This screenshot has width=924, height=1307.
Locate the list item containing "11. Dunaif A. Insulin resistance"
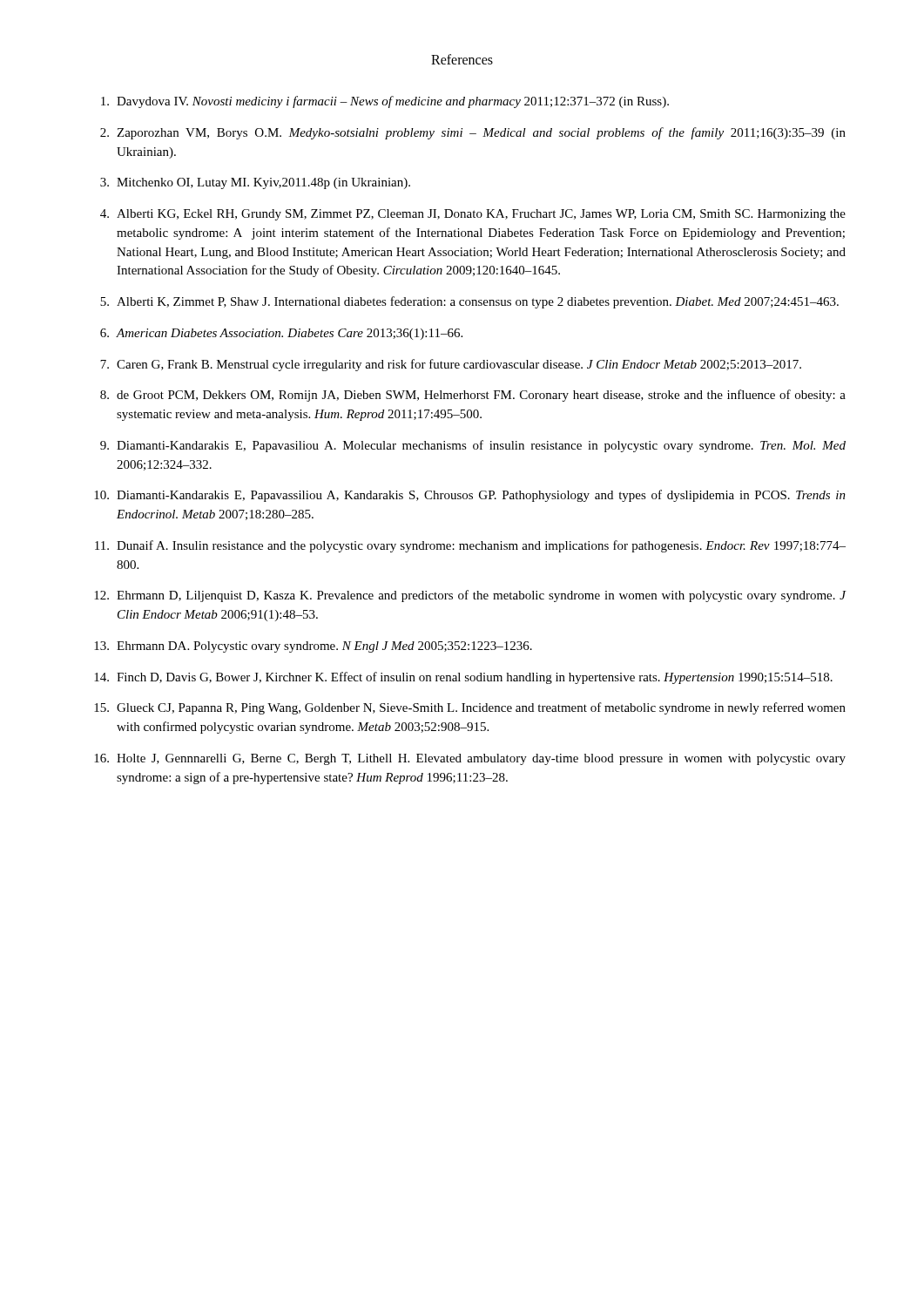[x=462, y=555]
